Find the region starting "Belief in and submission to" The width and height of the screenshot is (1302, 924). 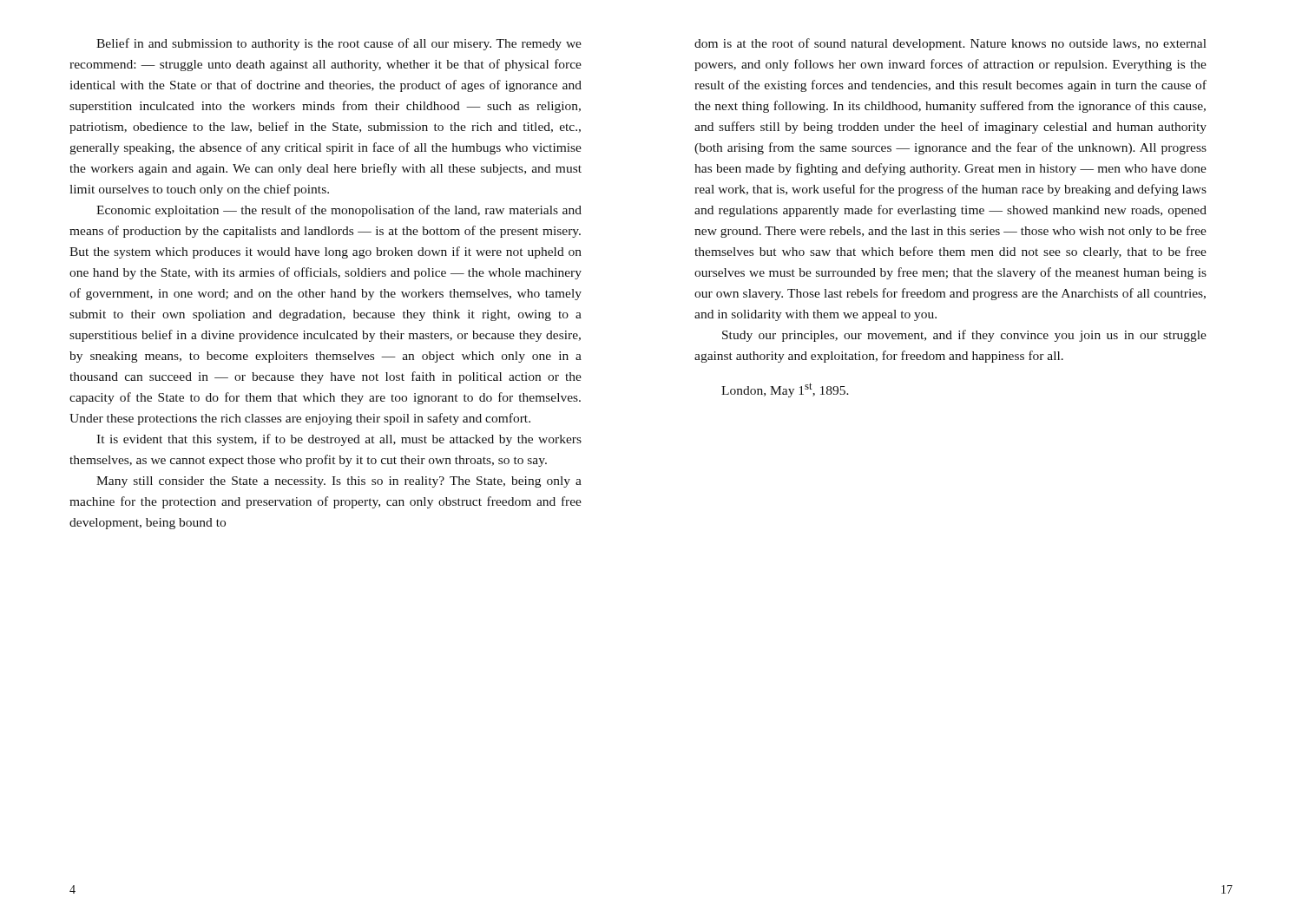tap(326, 283)
